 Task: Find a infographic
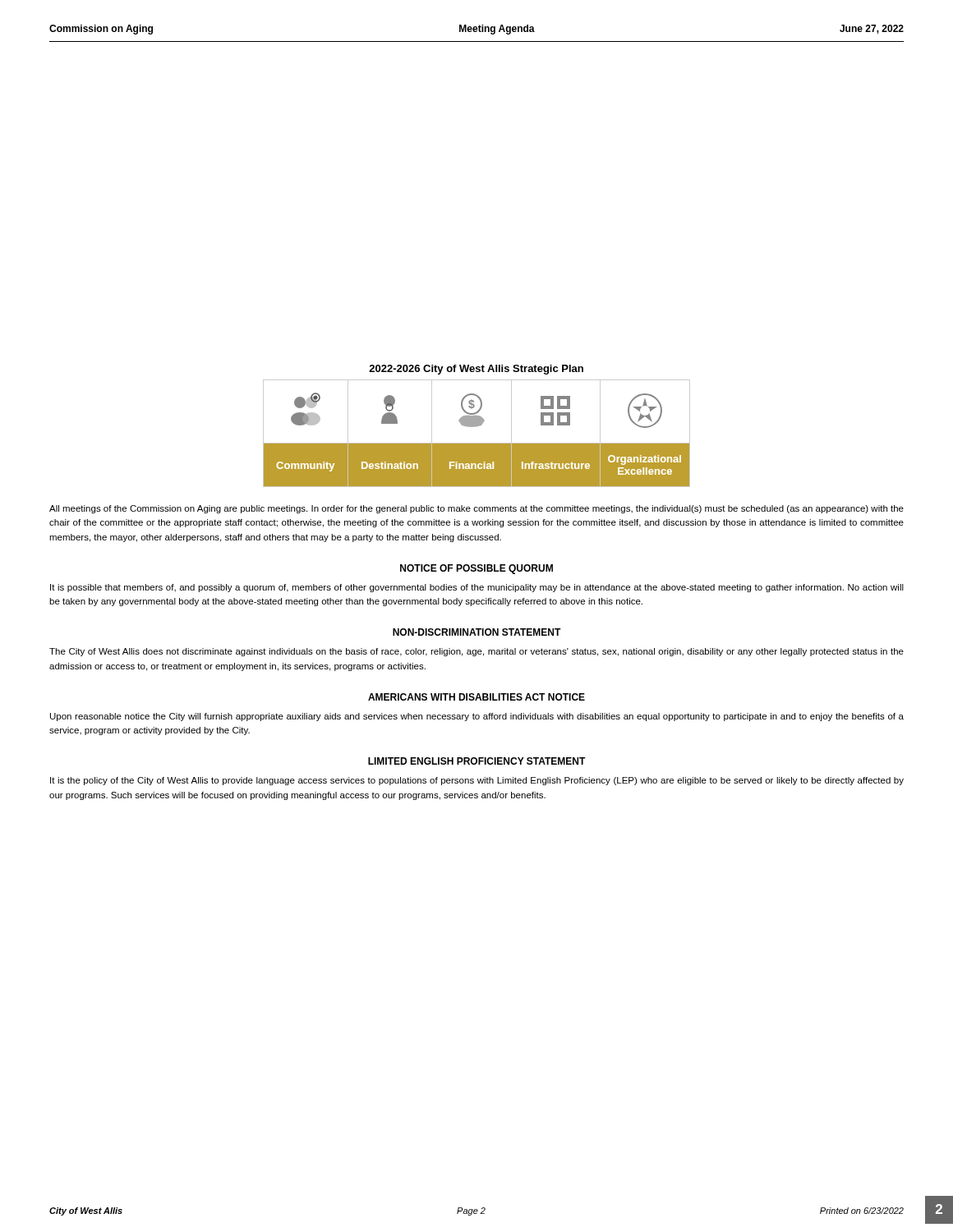pyautogui.click(x=476, y=425)
